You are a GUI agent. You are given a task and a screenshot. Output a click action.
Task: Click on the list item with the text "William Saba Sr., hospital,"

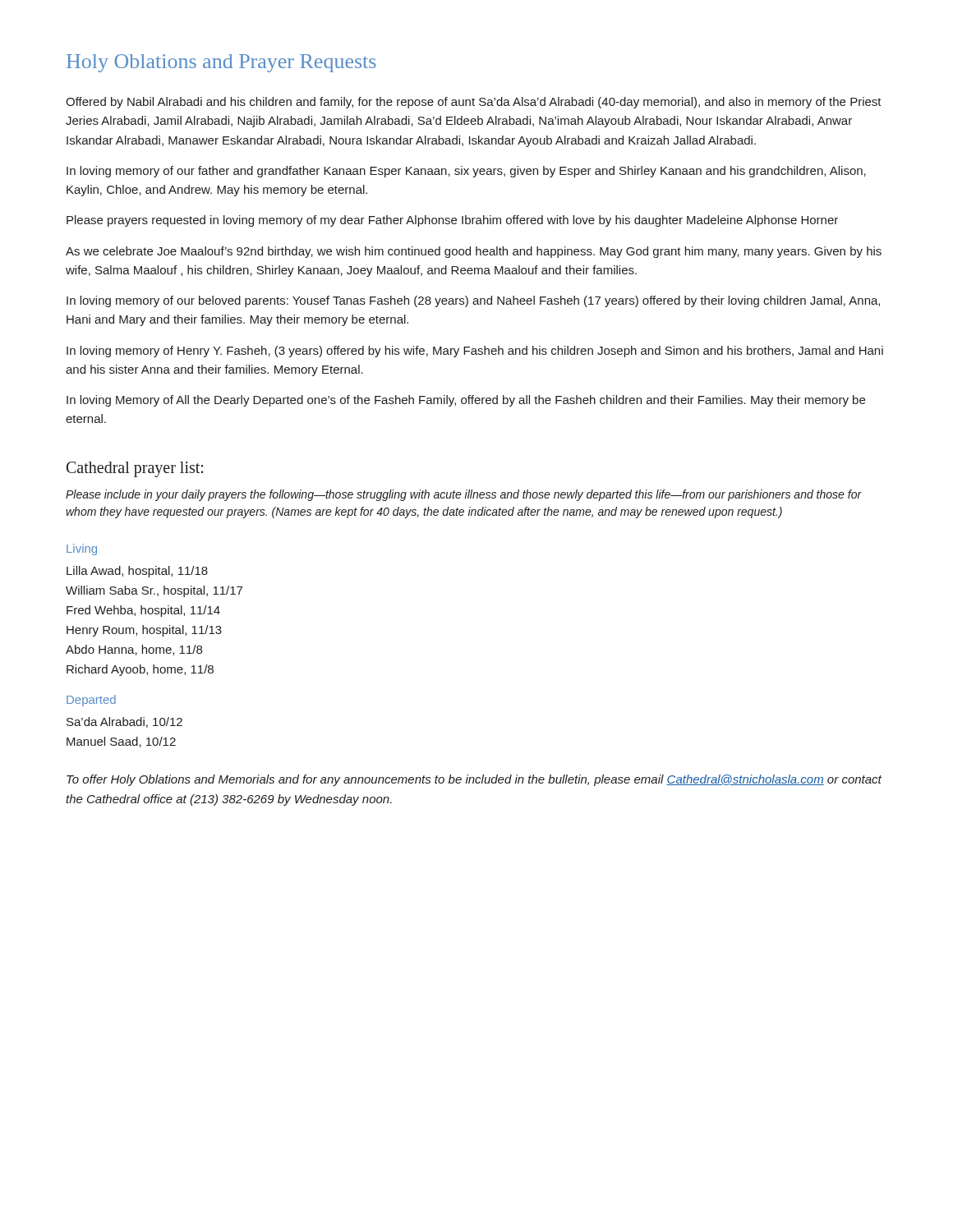tap(154, 590)
